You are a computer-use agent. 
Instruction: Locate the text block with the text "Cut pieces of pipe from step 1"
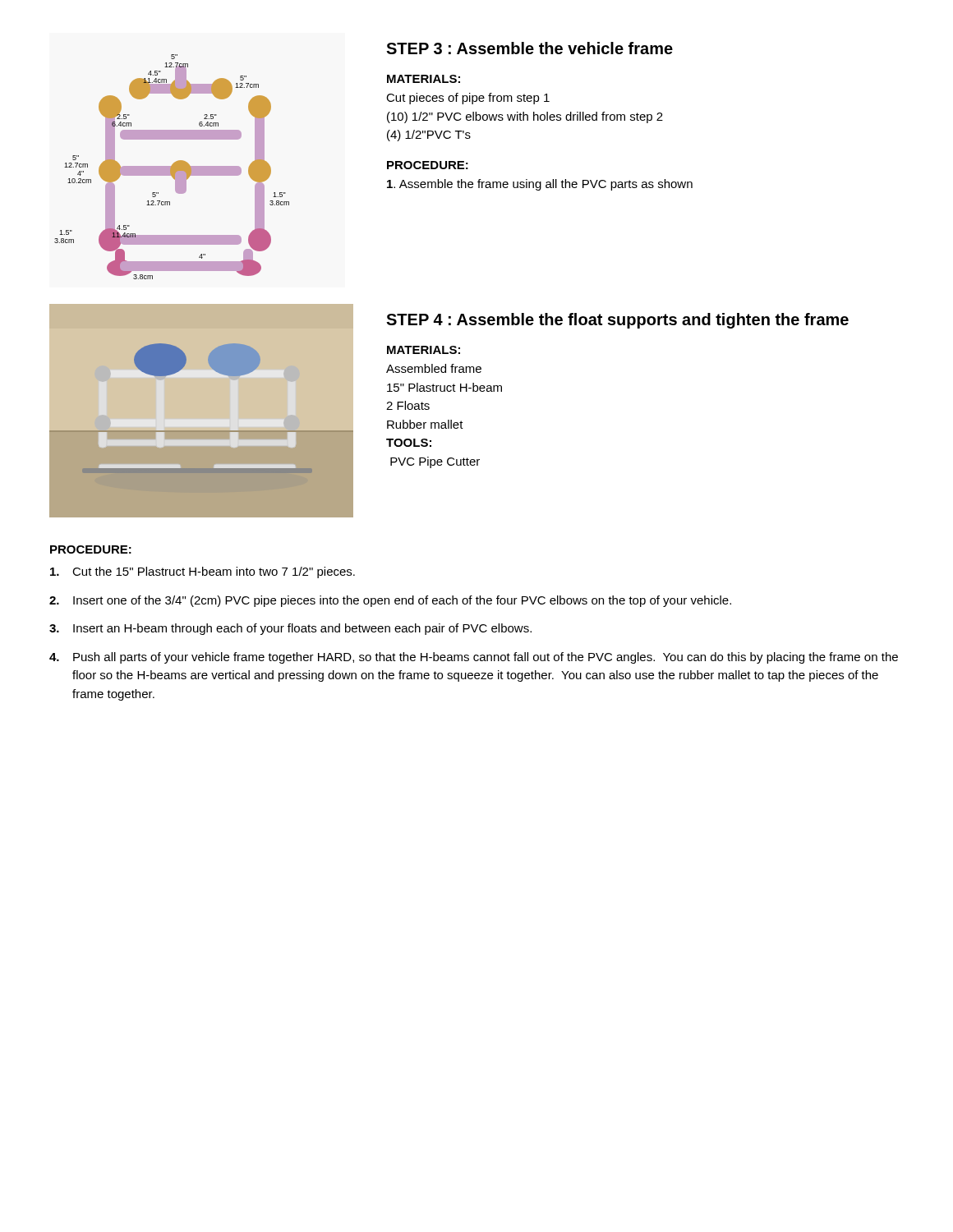coord(525,116)
